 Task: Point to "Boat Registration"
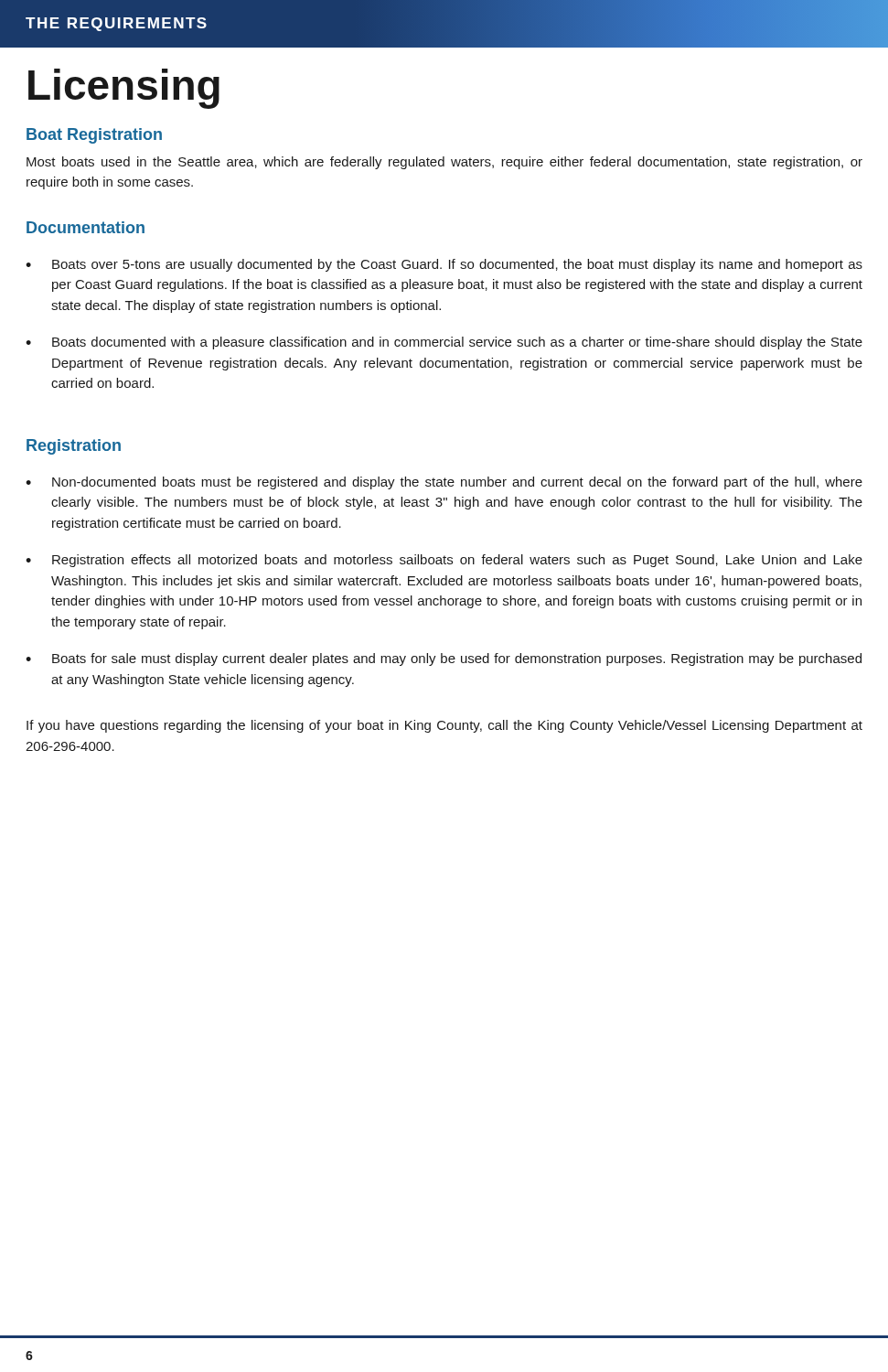click(94, 136)
